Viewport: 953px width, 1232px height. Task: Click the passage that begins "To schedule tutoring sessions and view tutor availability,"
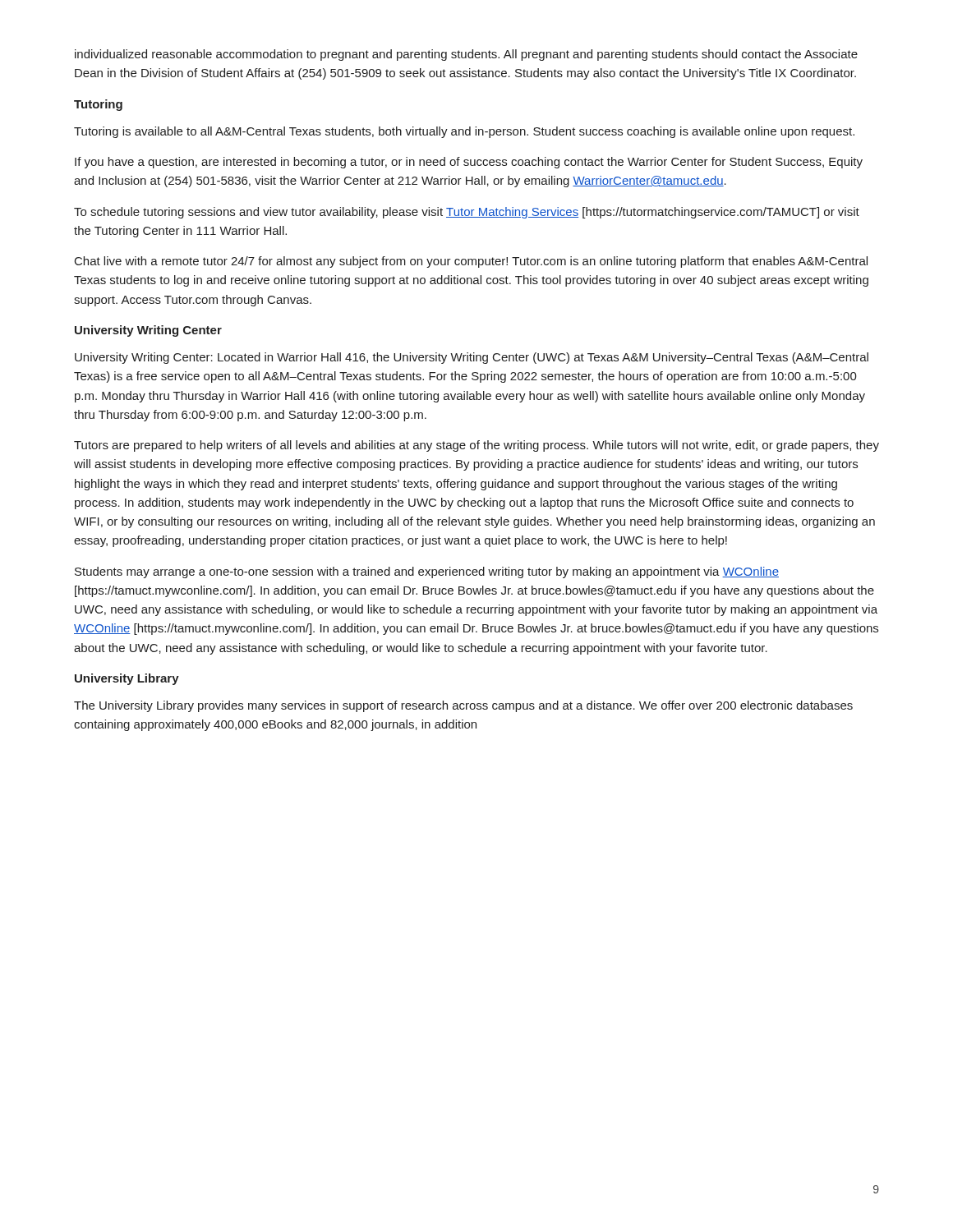tap(476, 221)
